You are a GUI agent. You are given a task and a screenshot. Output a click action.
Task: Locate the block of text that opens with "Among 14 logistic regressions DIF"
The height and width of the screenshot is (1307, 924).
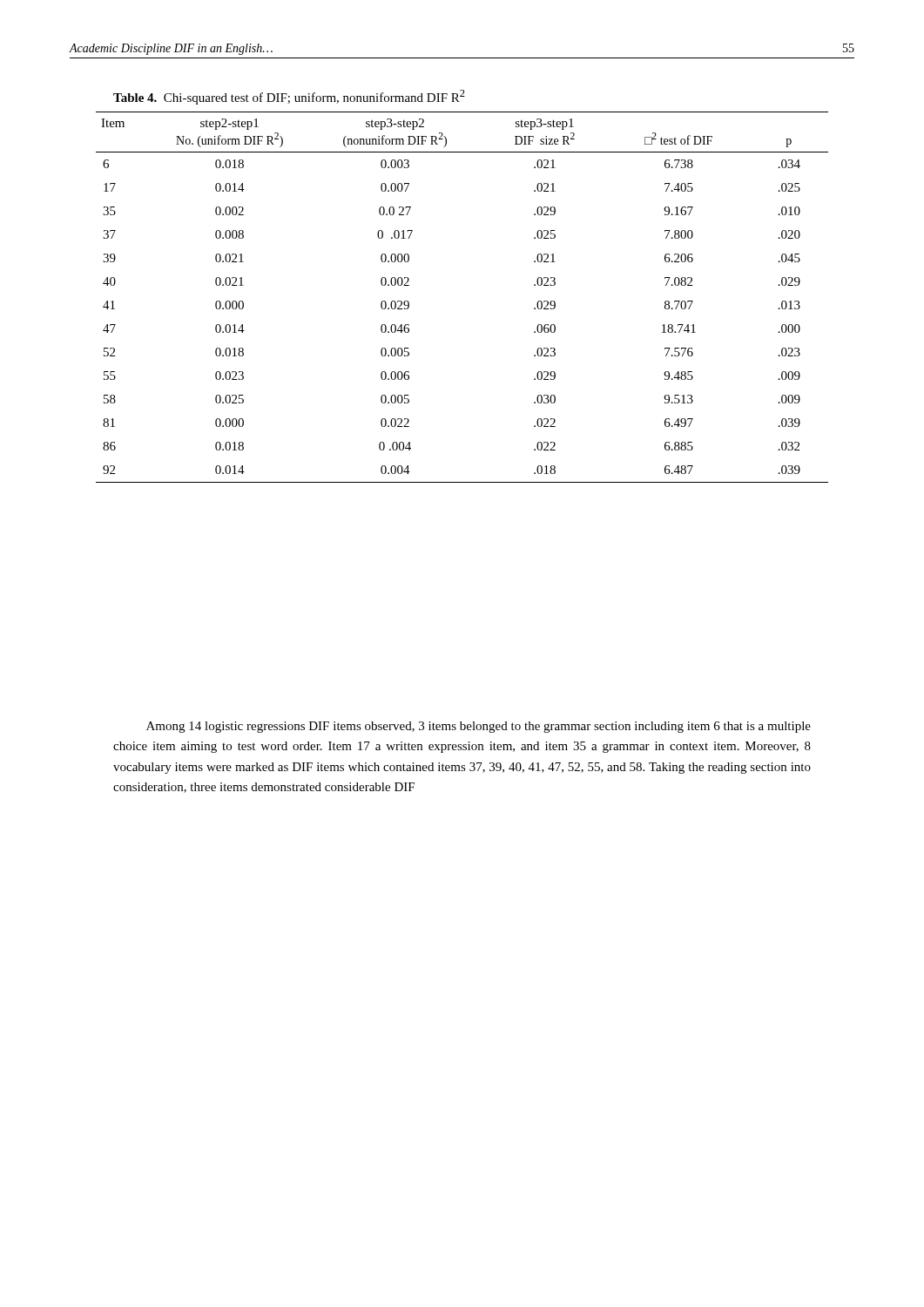point(462,756)
